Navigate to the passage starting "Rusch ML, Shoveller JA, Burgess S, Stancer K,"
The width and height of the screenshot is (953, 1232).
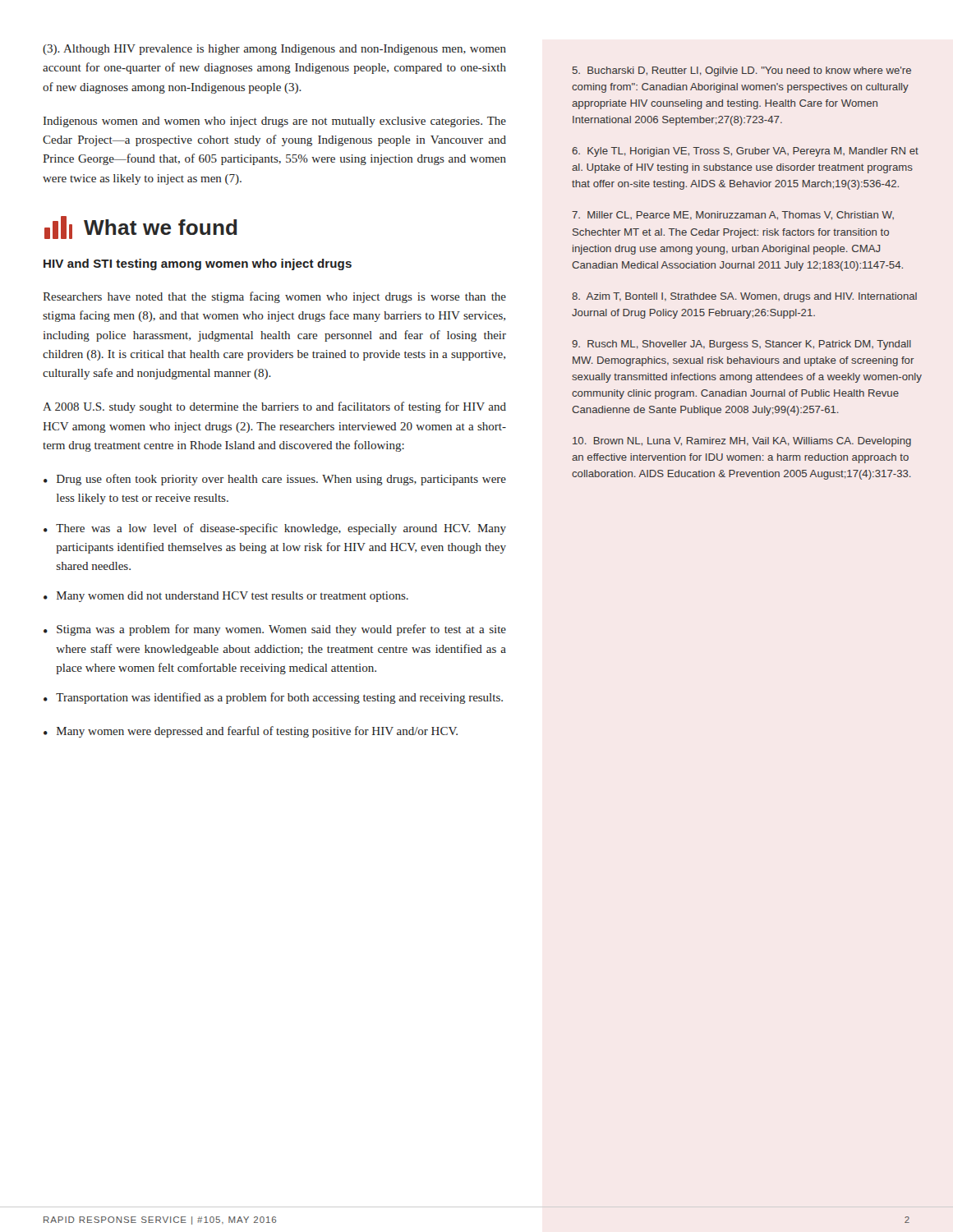point(747,377)
